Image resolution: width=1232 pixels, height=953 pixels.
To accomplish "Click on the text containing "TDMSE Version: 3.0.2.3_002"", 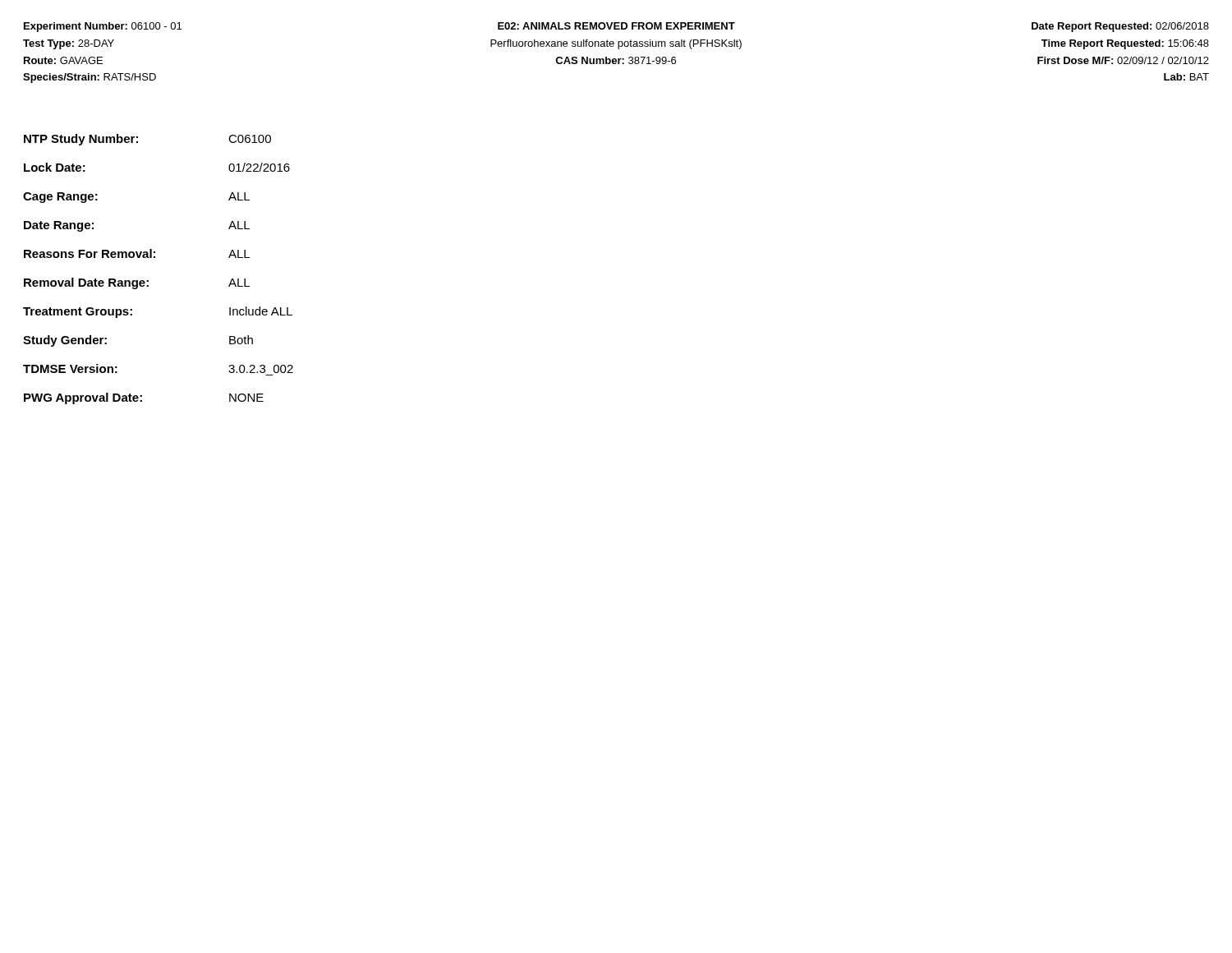I will click(x=77, y=368).
